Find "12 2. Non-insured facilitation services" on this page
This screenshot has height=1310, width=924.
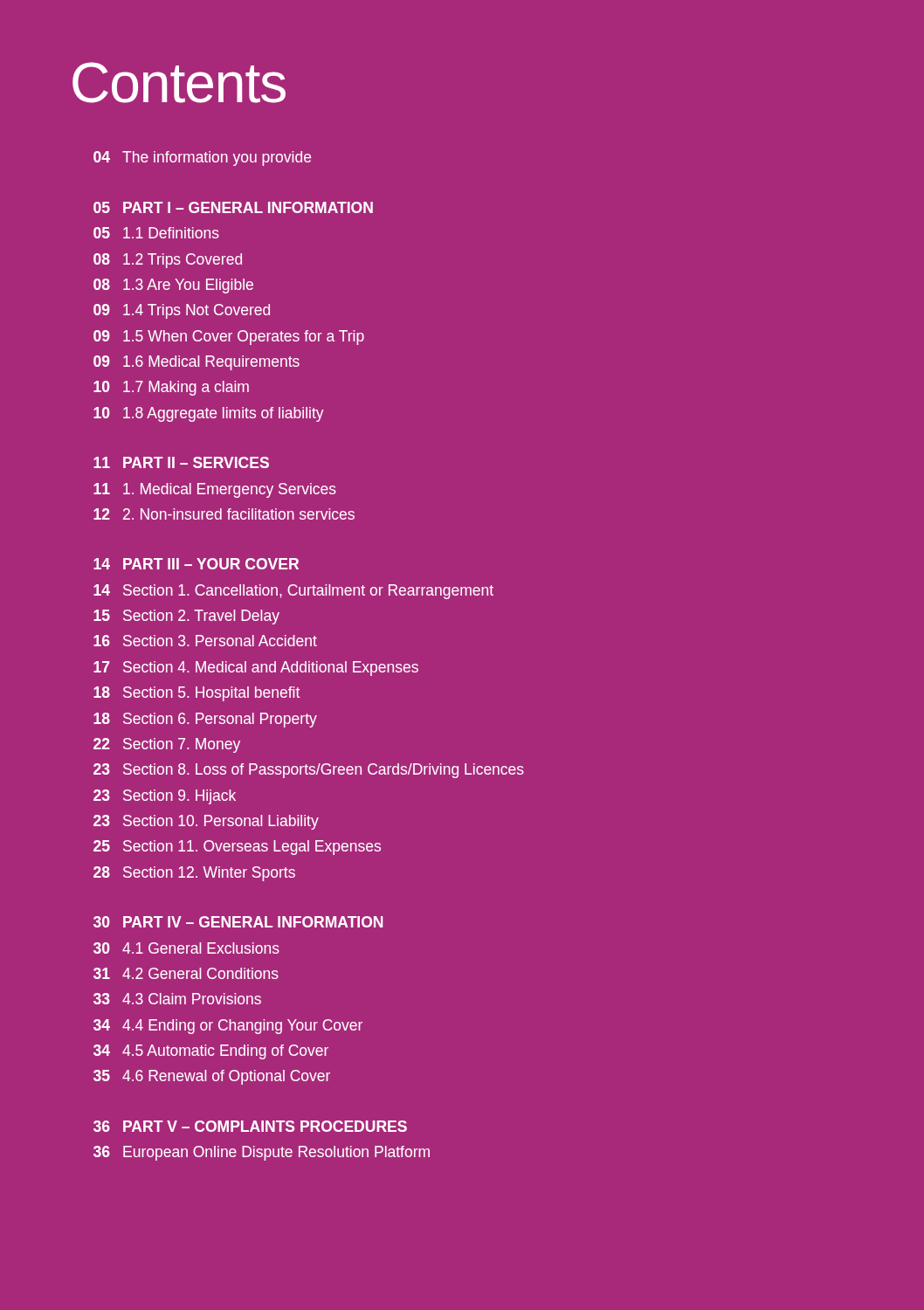pos(212,515)
